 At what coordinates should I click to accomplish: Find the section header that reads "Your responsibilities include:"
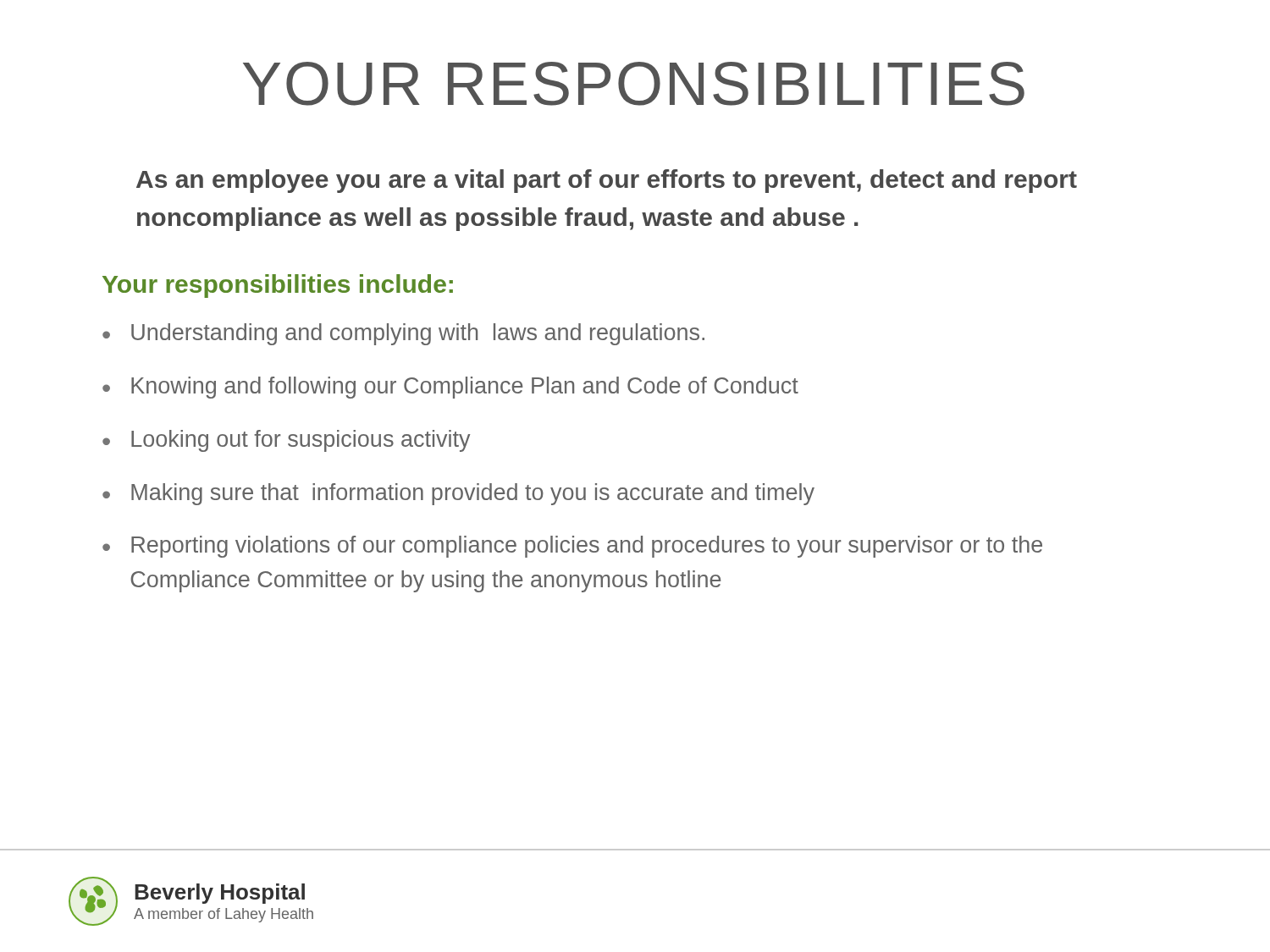click(x=279, y=284)
